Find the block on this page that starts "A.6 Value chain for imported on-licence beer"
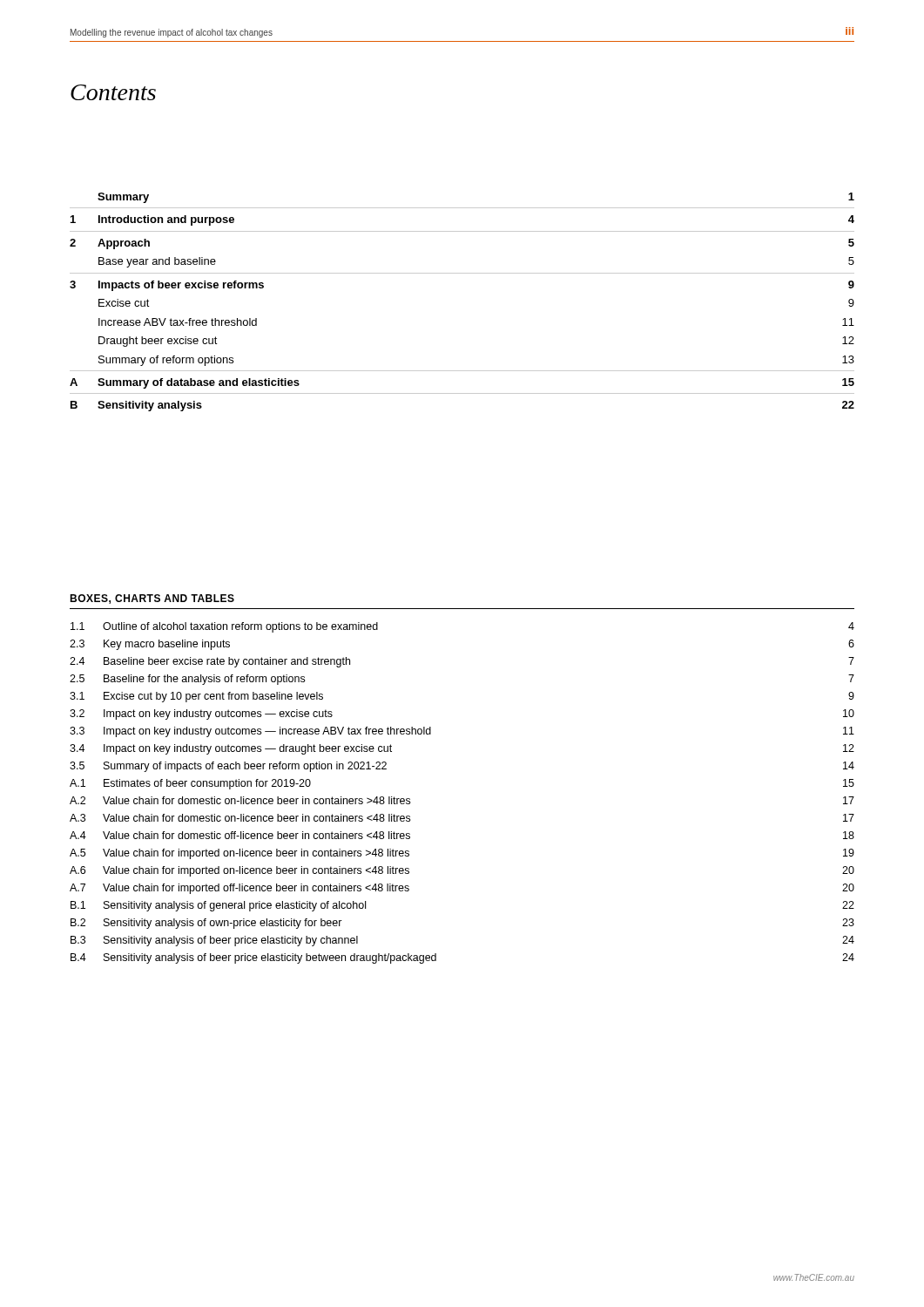 (252, 871)
